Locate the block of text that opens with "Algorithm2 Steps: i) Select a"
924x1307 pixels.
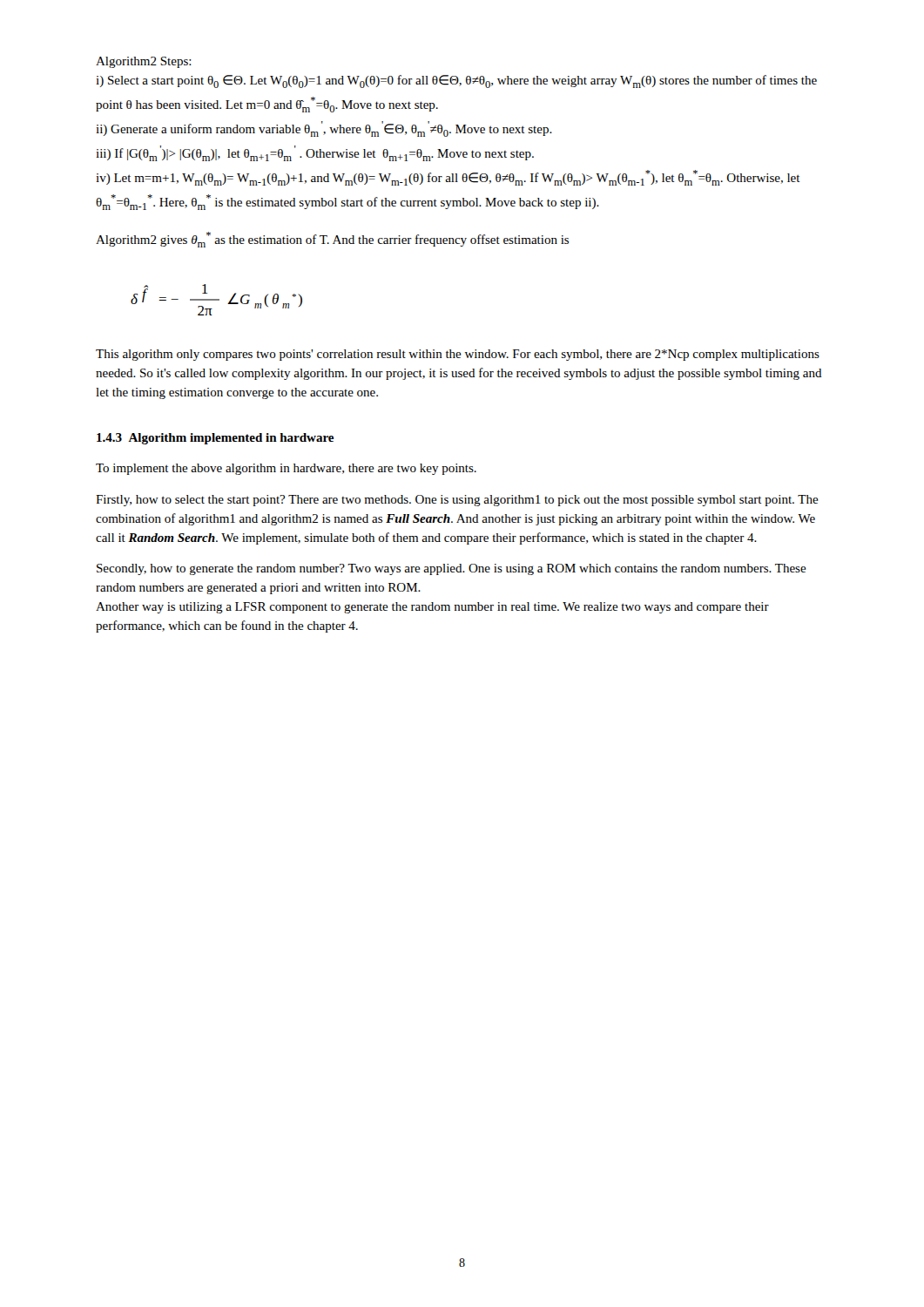(456, 133)
